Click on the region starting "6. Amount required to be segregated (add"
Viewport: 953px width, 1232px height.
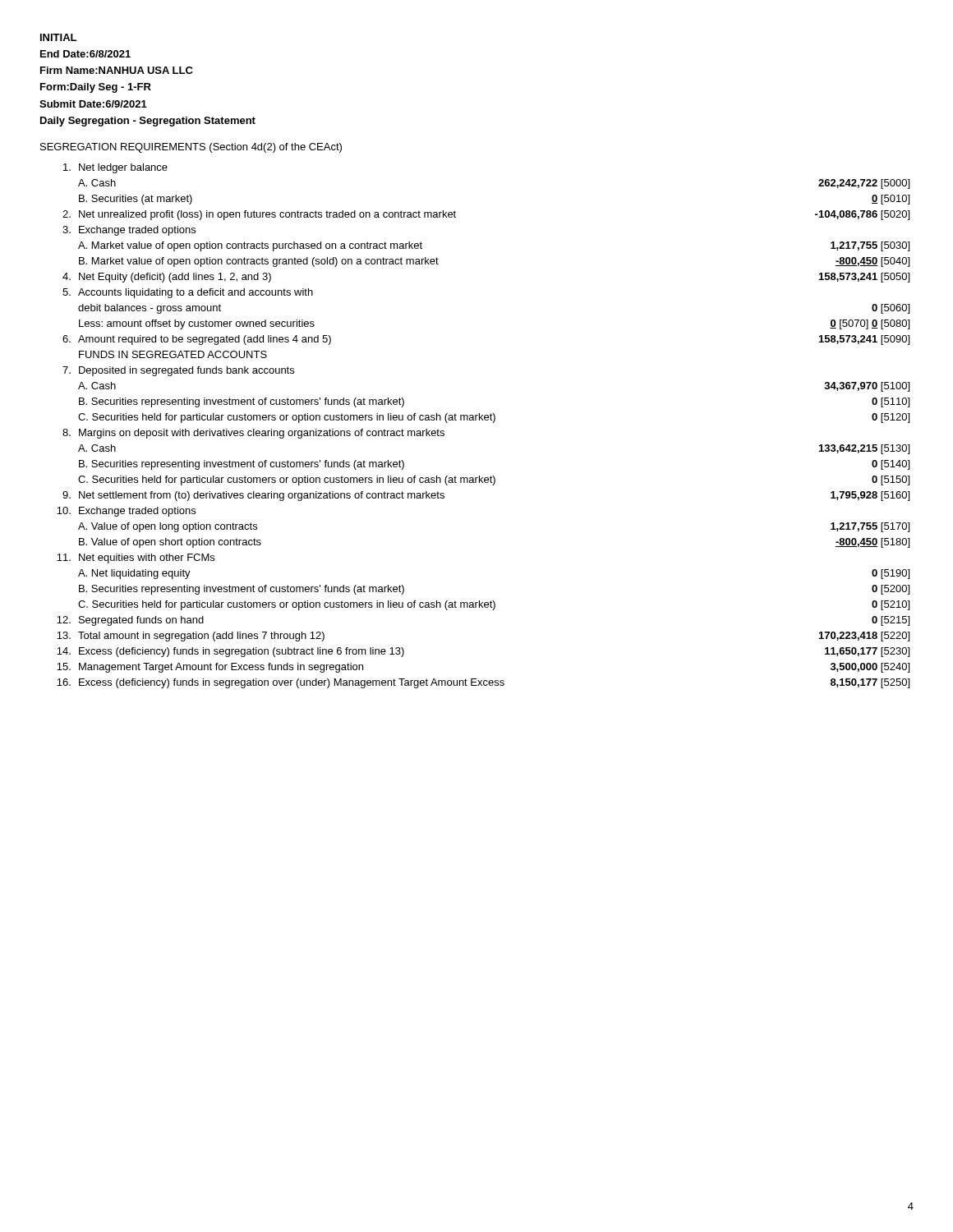pyautogui.click(x=198, y=340)
